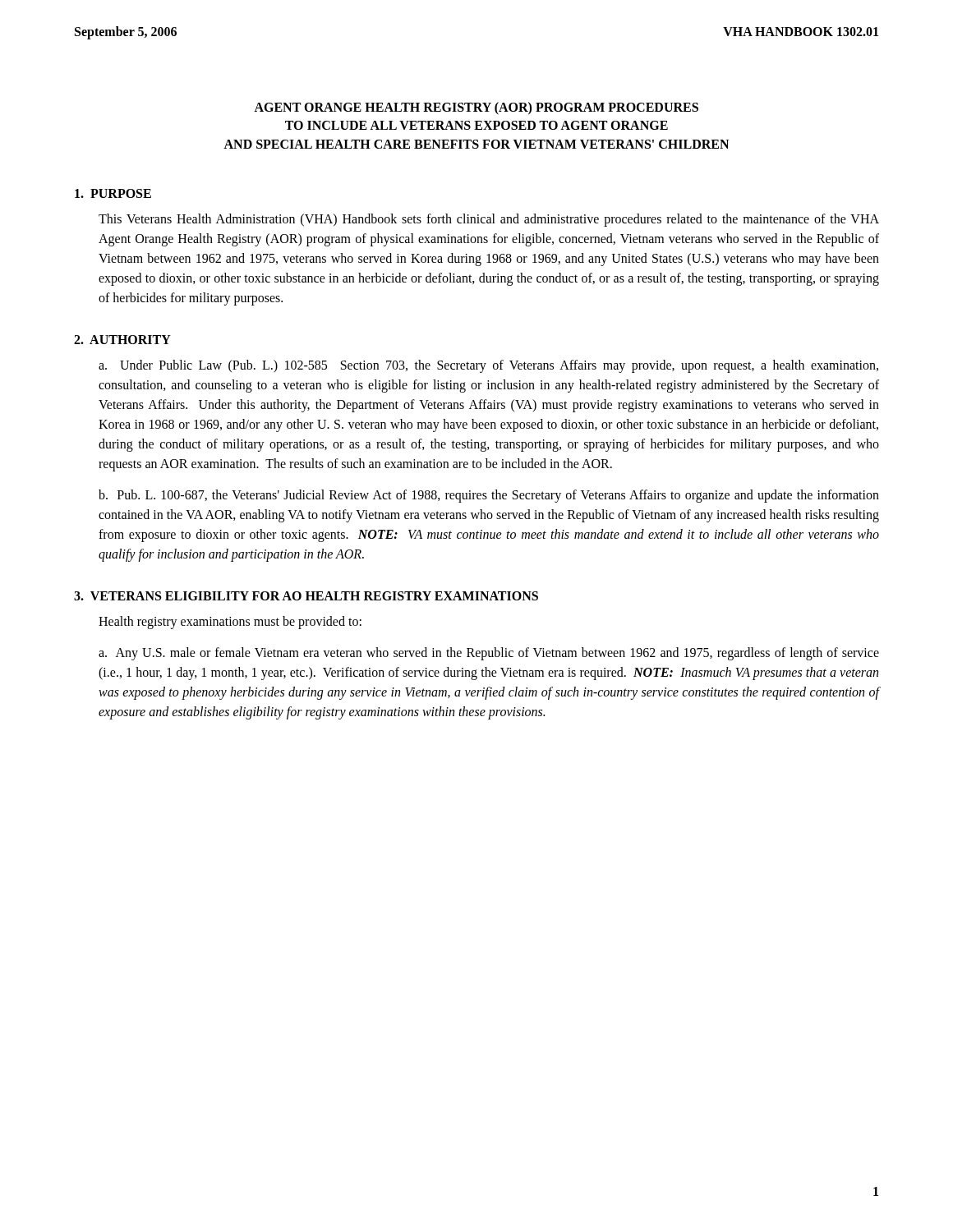This screenshot has height=1232, width=953.
Task: Locate the element starting "1. PURPOSE"
Action: click(113, 194)
